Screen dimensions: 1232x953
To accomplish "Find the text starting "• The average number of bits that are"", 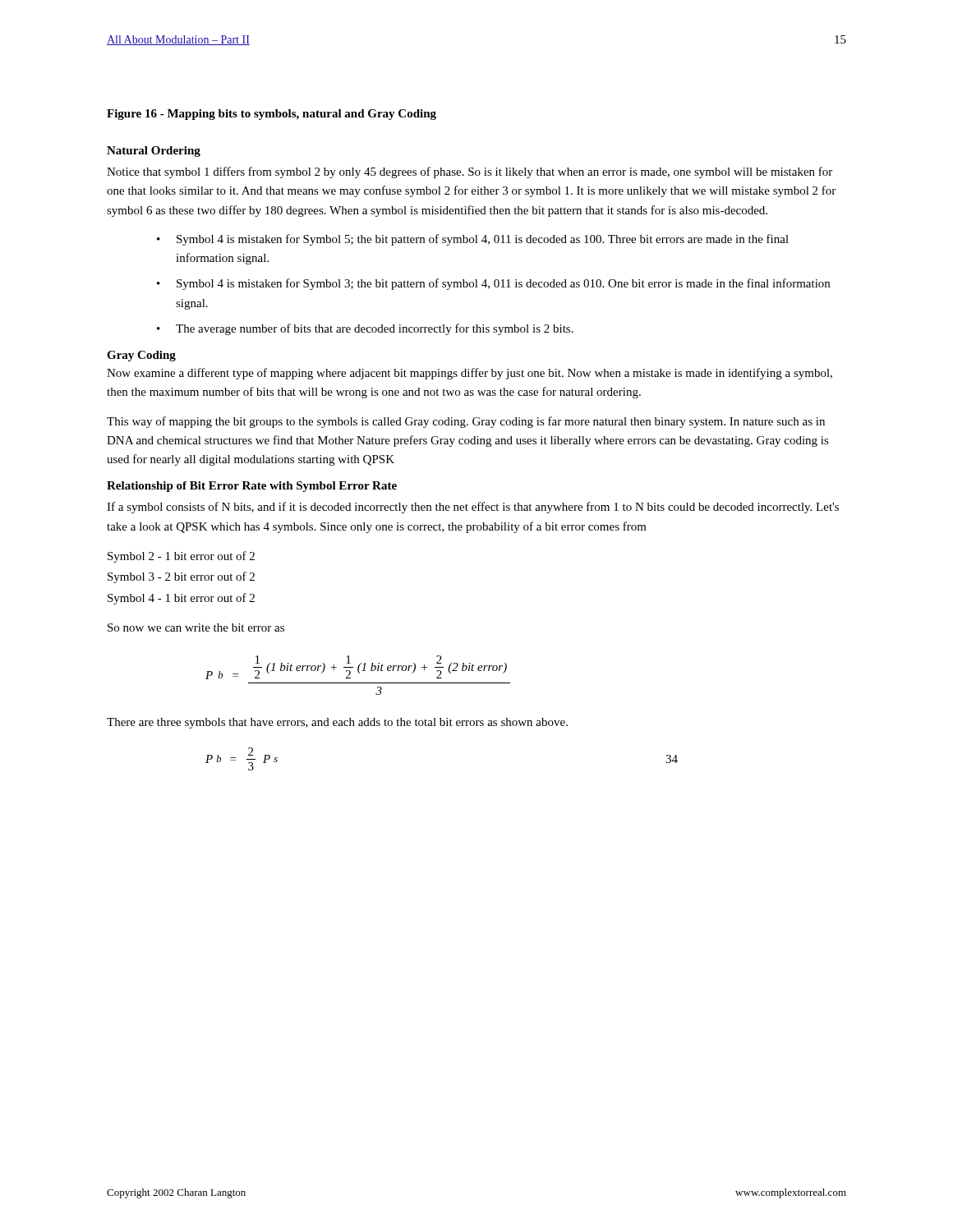I will 365,329.
